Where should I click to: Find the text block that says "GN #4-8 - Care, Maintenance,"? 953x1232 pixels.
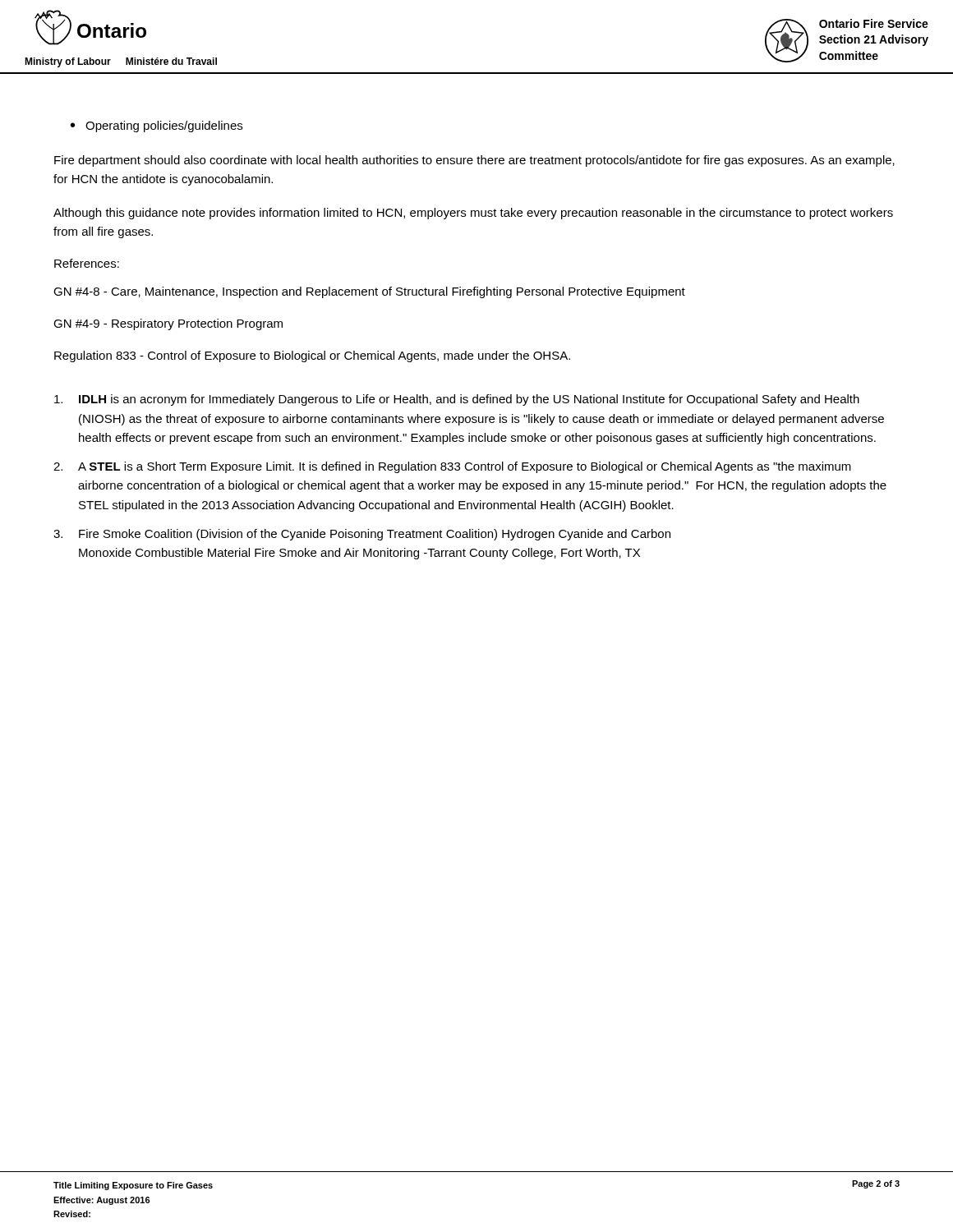pyautogui.click(x=369, y=291)
